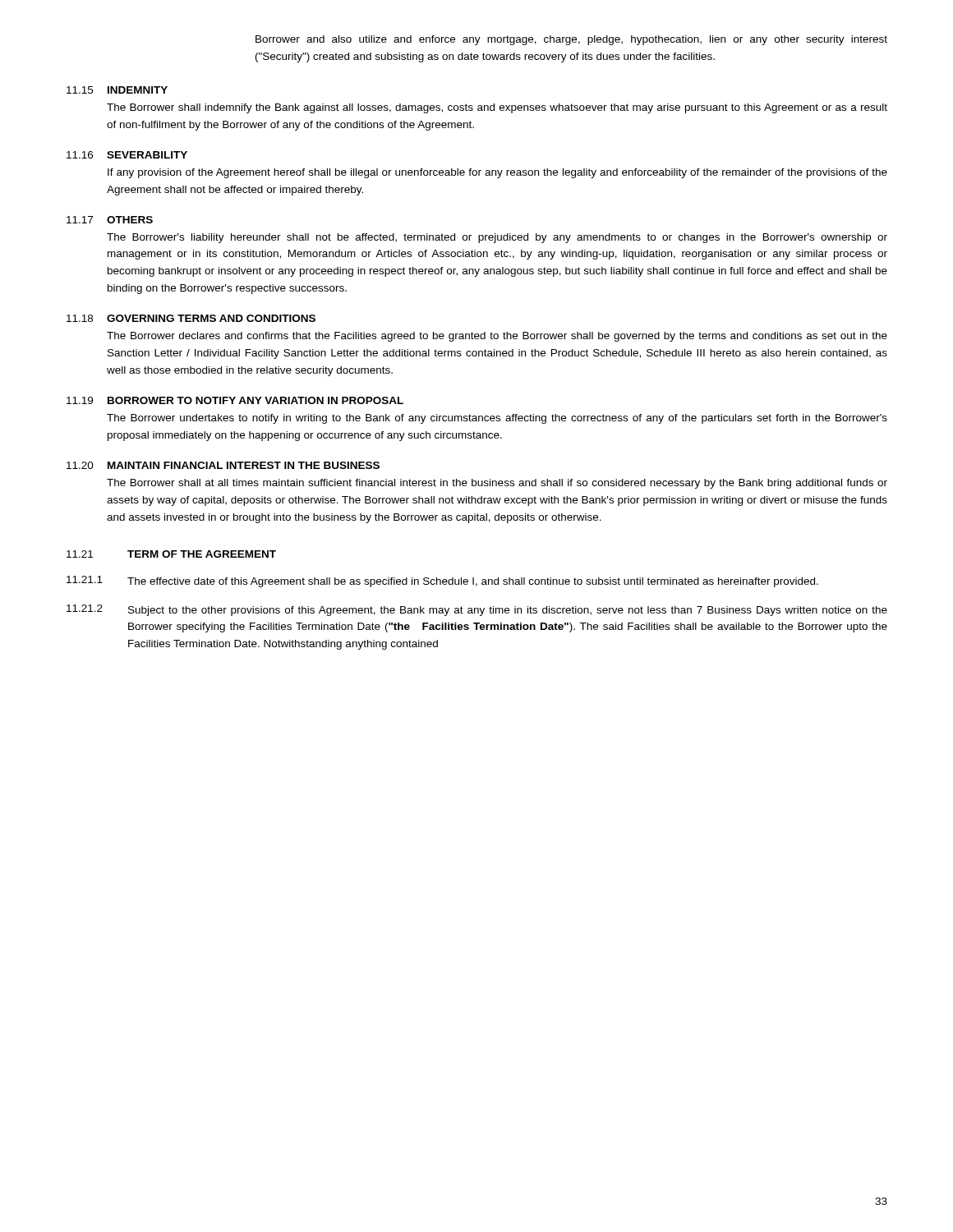Find the section header that says "11.16 SEVERABILITY If any"

tap(476, 173)
